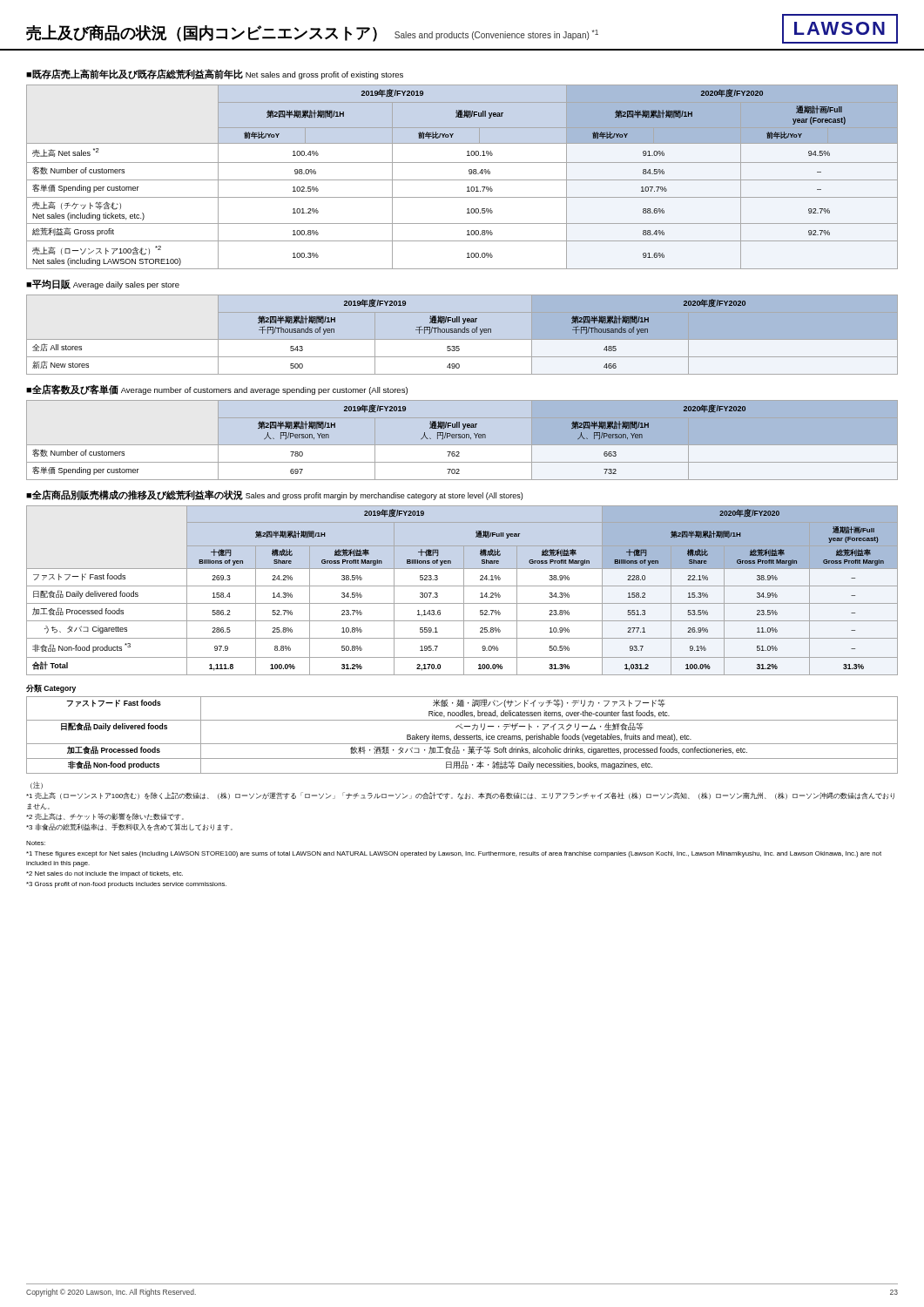Locate the passage starting "Notes: *1 These figures except for Net sales"

click(x=454, y=863)
